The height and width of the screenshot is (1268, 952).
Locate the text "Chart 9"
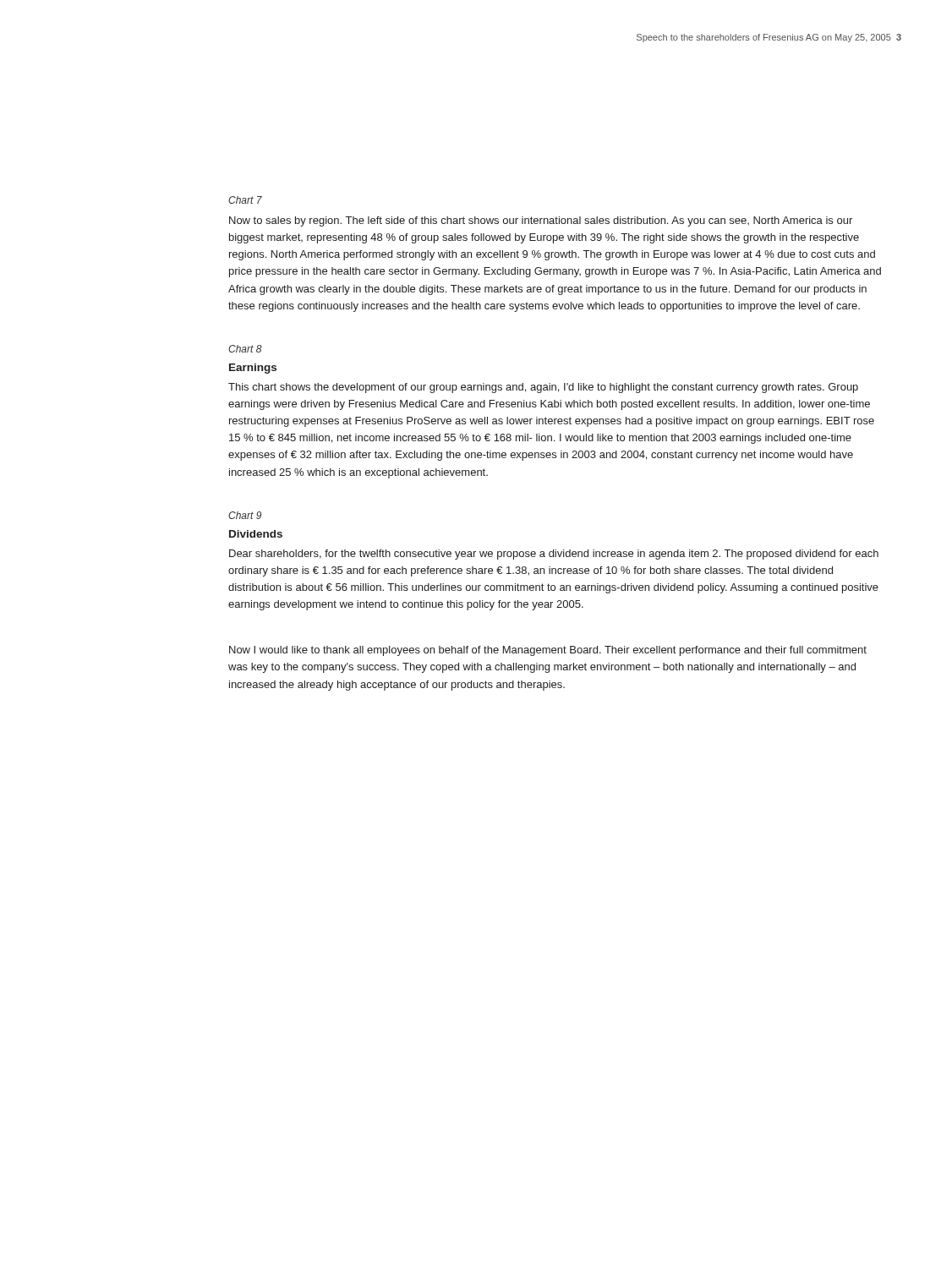[x=245, y=515]
